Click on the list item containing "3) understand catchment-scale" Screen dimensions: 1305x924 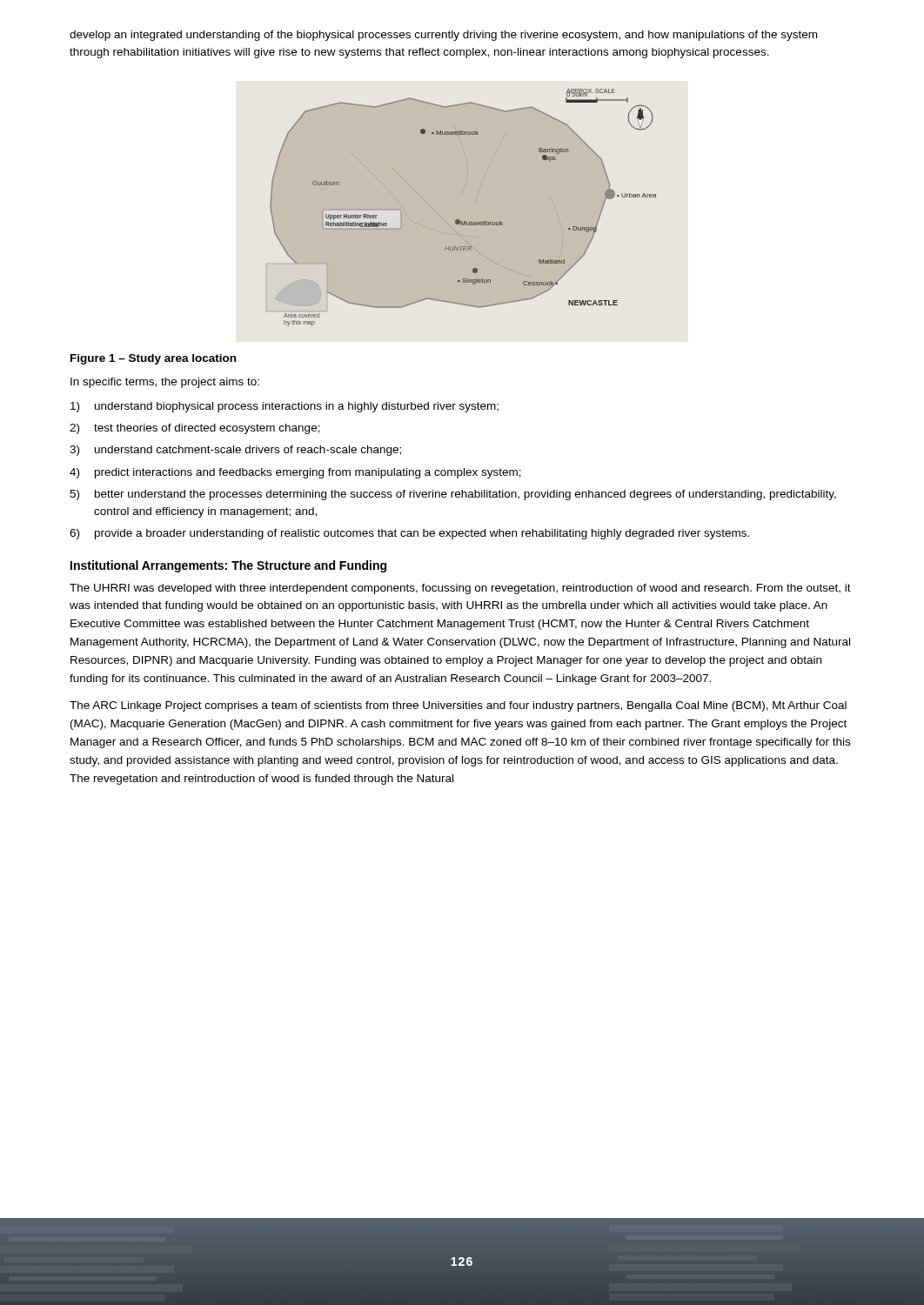(235, 451)
